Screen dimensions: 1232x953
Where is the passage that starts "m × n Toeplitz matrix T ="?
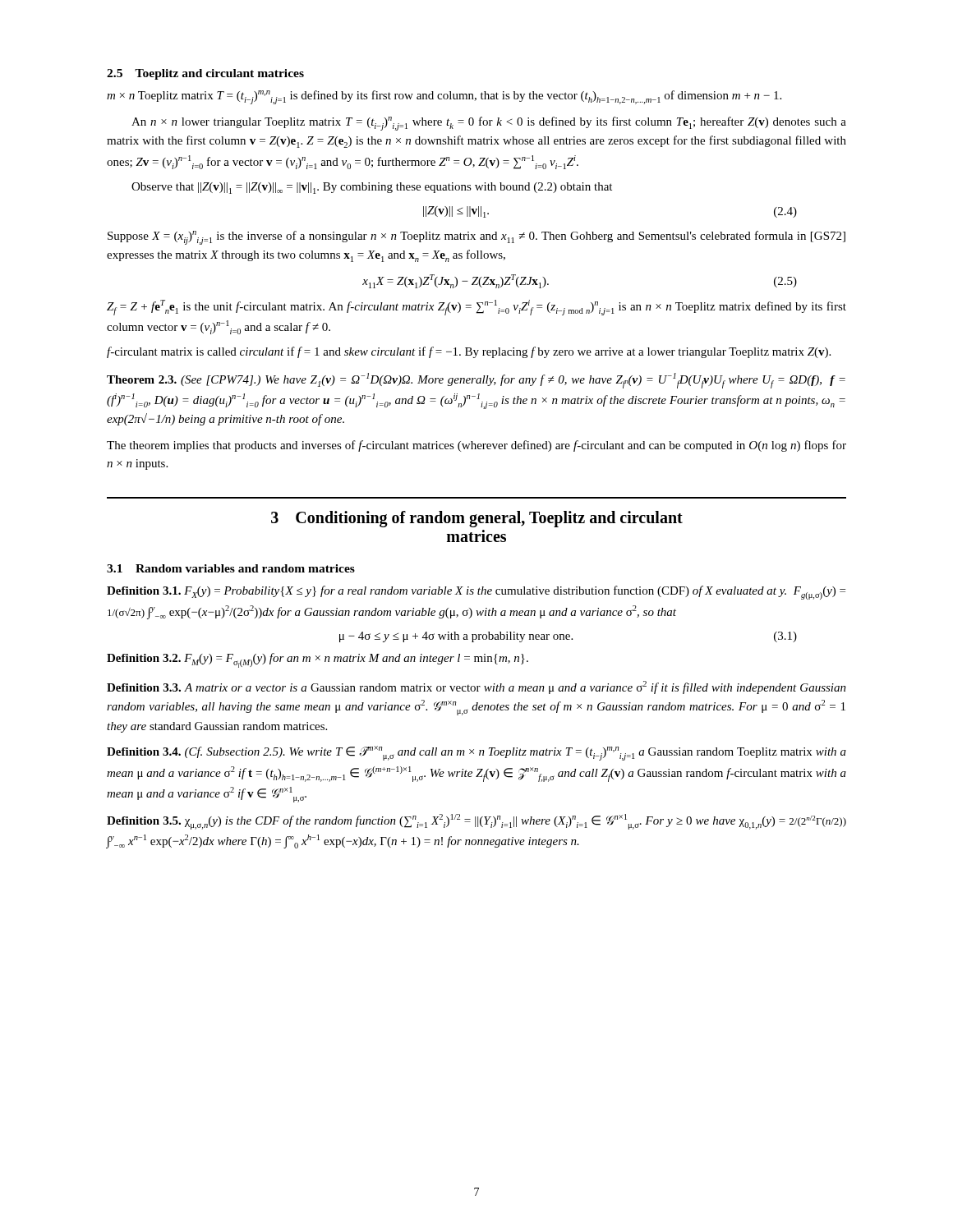click(476, 96)
